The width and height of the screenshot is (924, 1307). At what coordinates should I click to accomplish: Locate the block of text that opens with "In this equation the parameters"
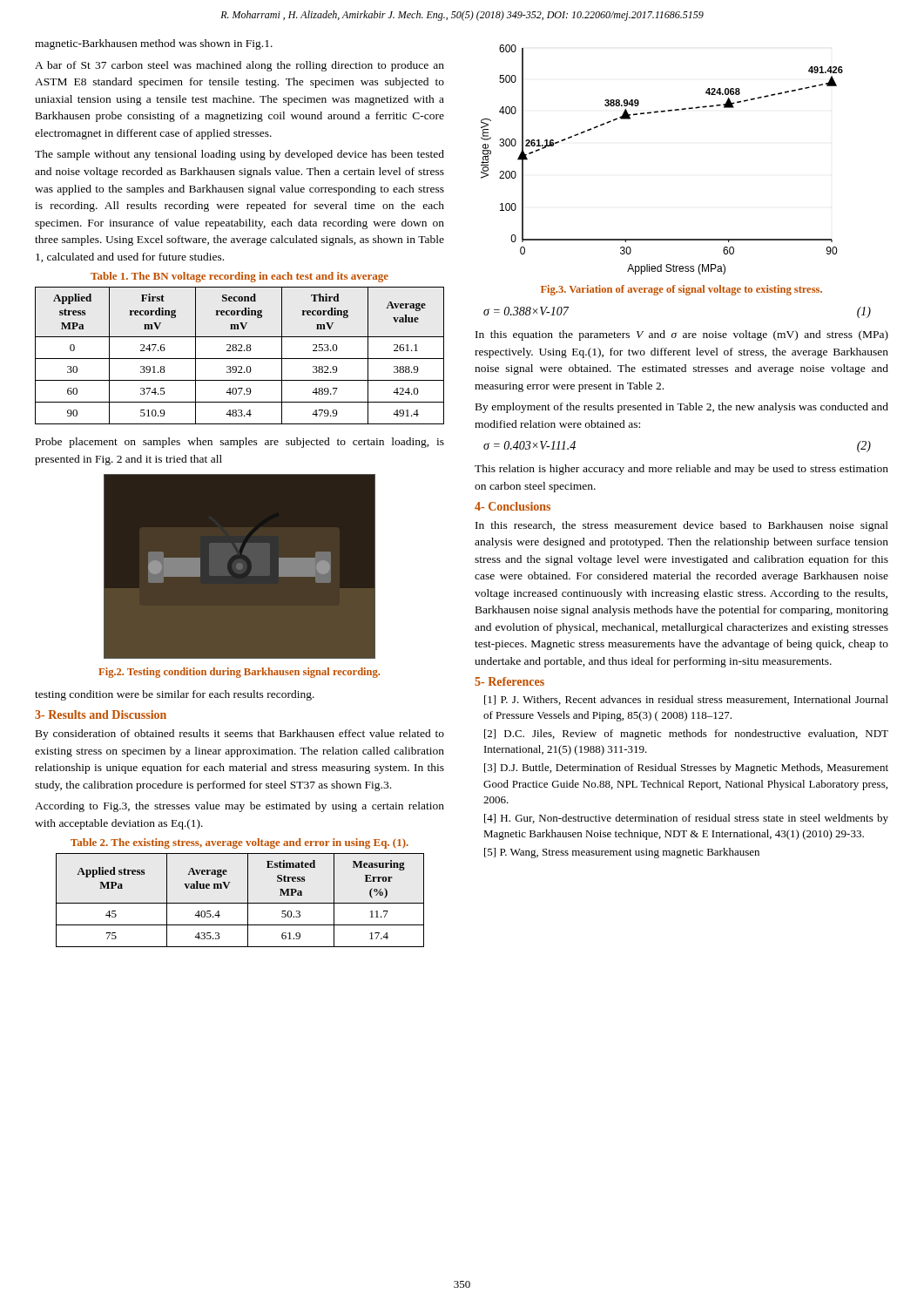681,360
